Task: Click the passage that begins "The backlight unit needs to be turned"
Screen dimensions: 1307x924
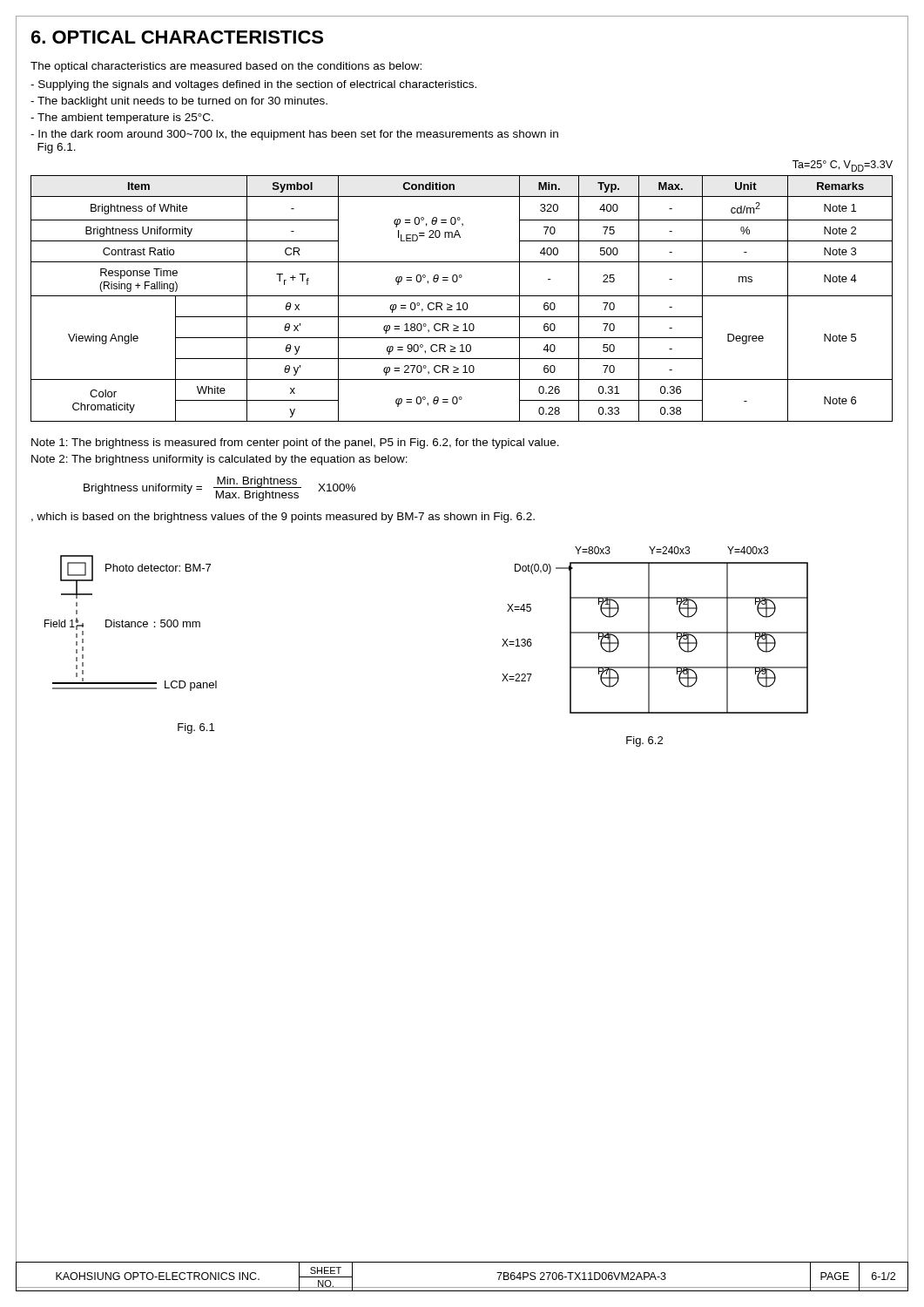Action: click(179, 101)
